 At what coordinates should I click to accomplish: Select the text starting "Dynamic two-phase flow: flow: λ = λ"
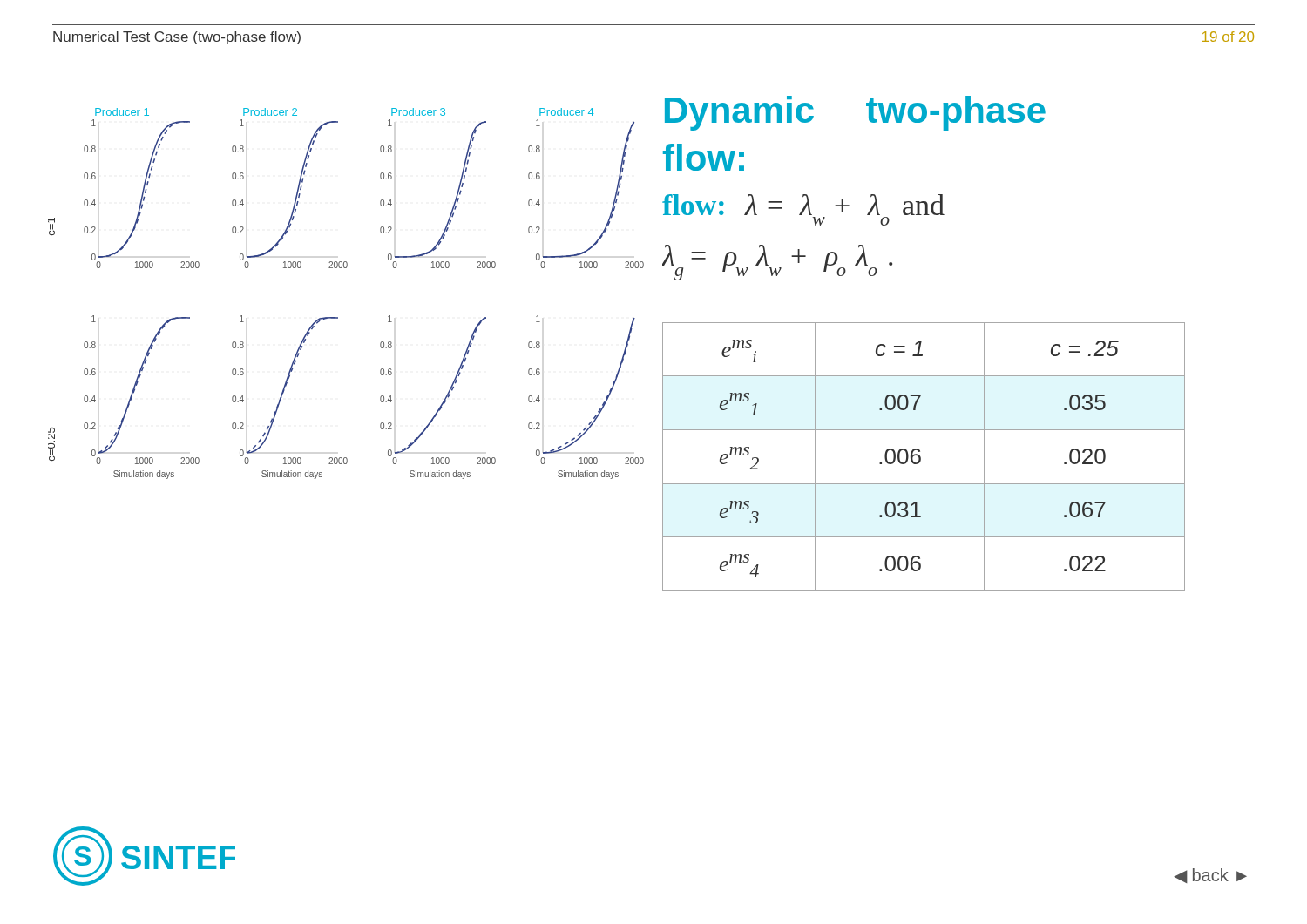[742, 113]
